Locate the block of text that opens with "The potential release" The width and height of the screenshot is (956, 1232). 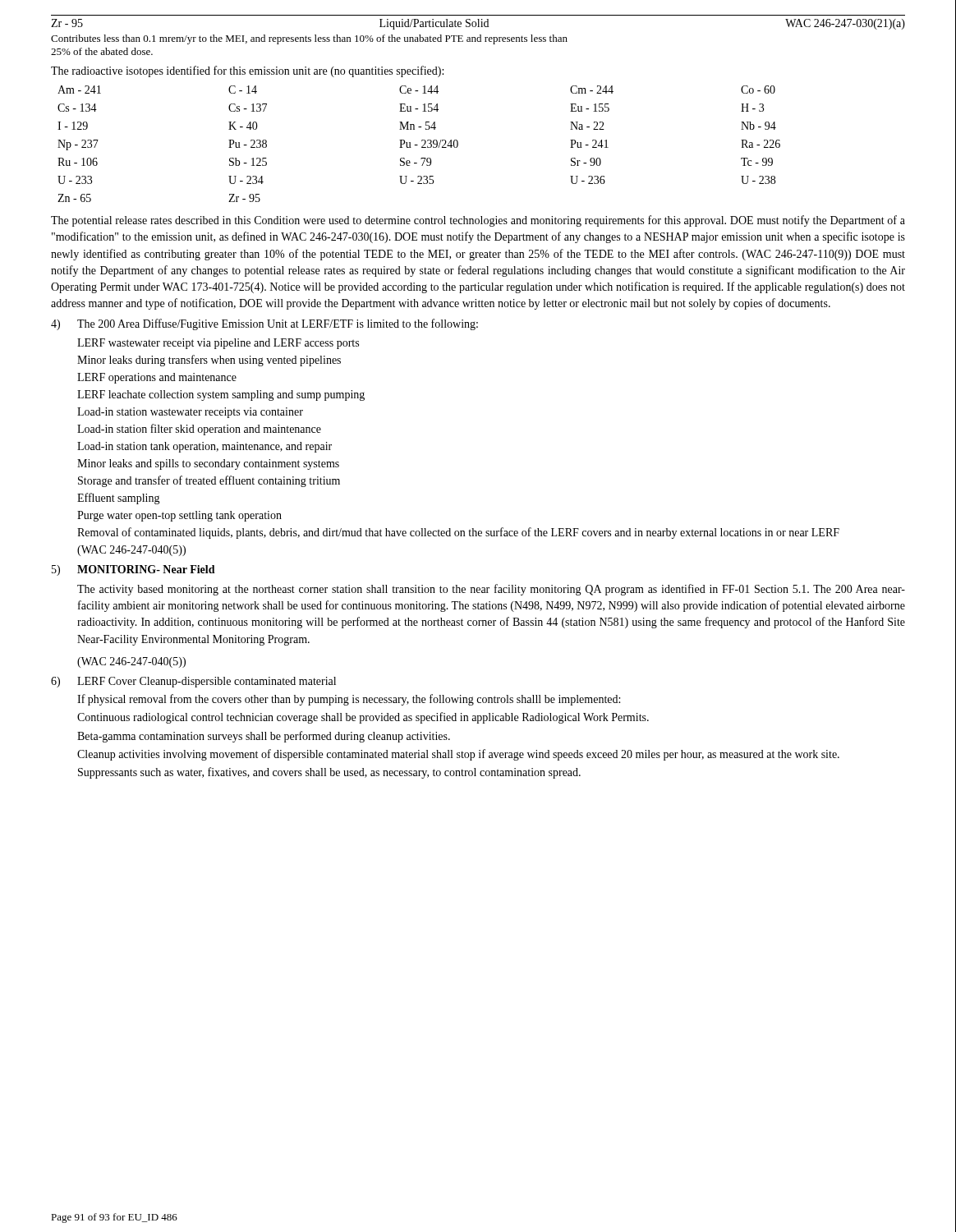coord(478,262)
